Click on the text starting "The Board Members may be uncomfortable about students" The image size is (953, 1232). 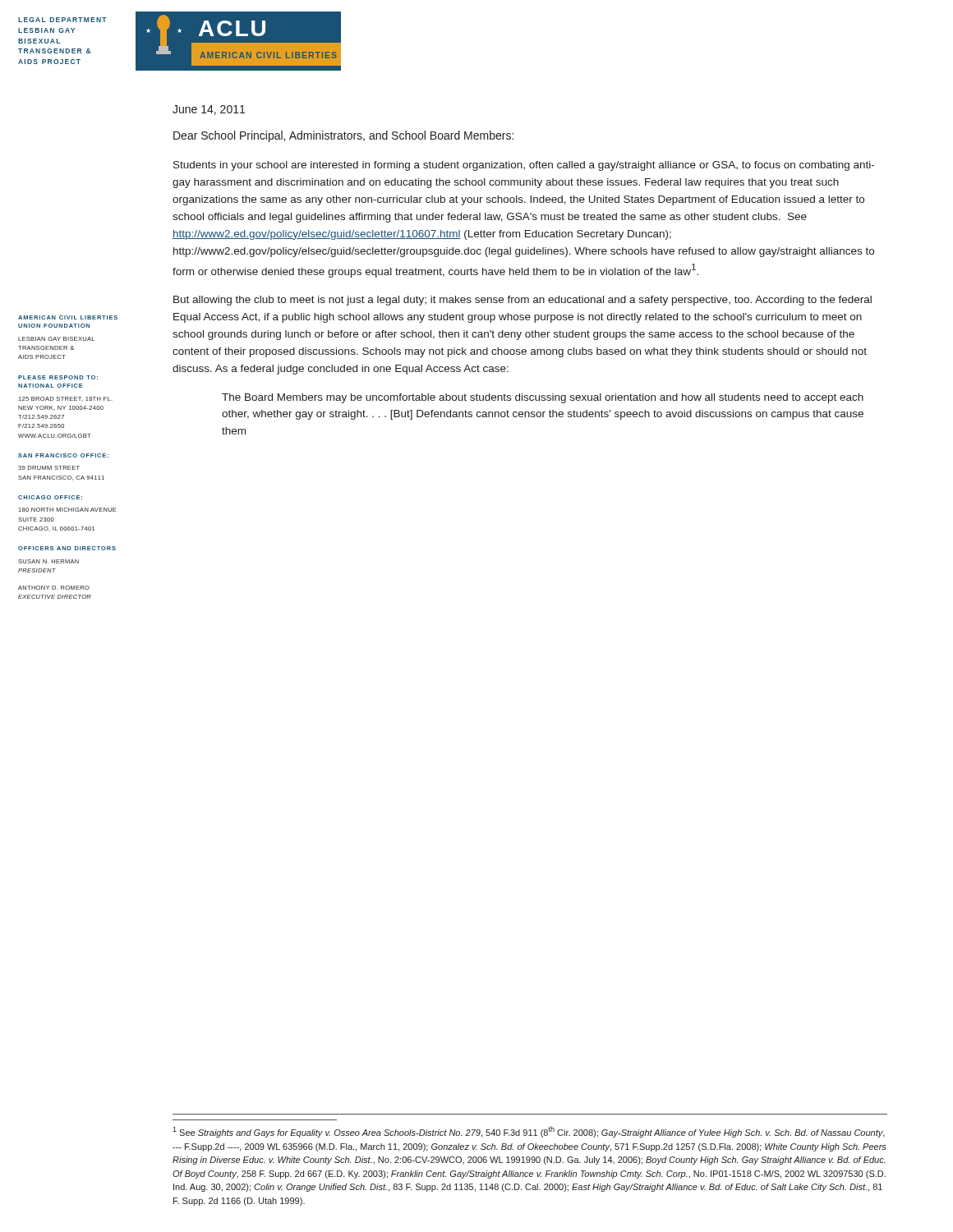click(543, 414)
